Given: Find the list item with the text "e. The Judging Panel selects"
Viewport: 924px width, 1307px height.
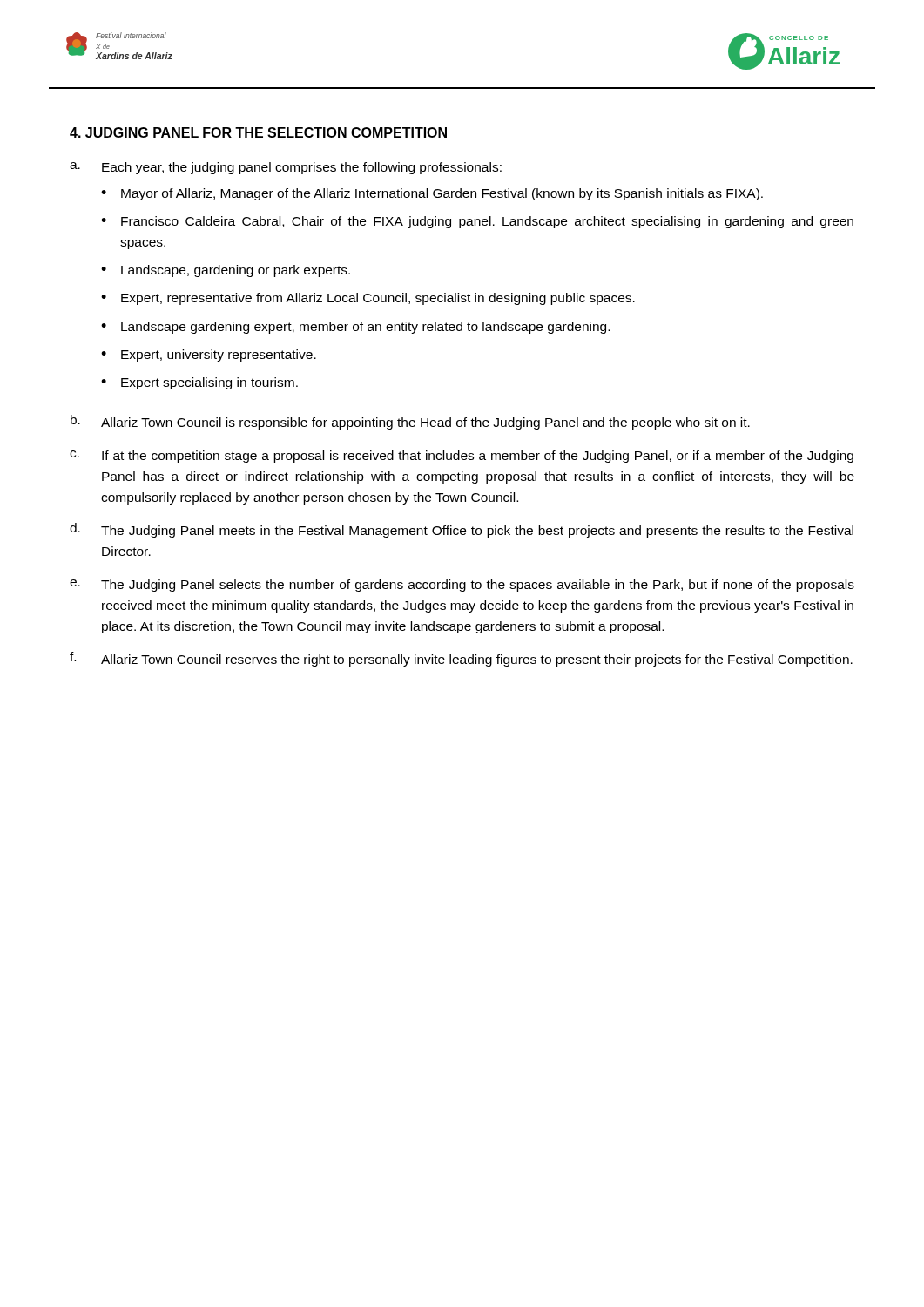Looking at the screenshot, I should (x=462, y=606).
